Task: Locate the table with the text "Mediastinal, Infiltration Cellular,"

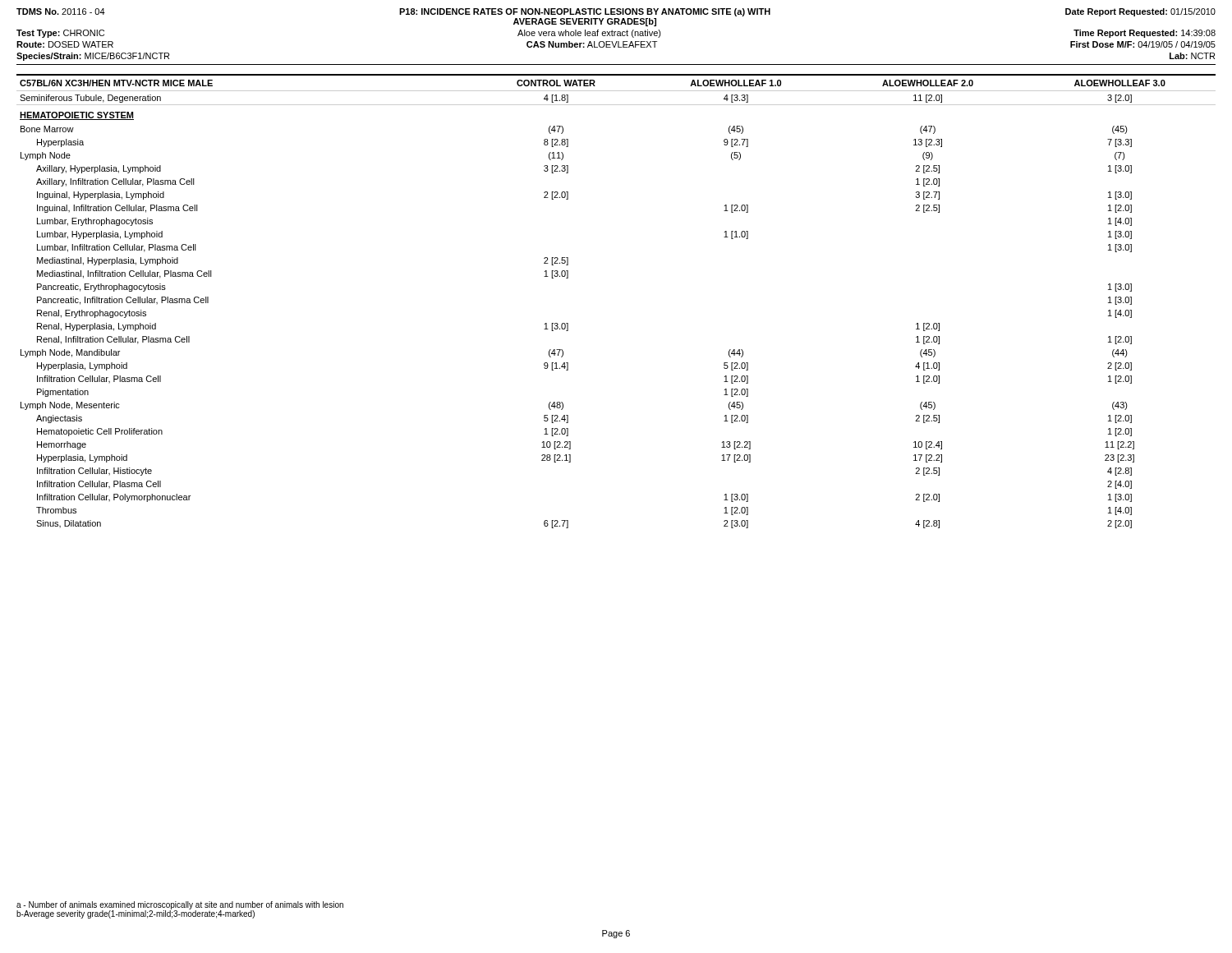Action: [616, 481]
